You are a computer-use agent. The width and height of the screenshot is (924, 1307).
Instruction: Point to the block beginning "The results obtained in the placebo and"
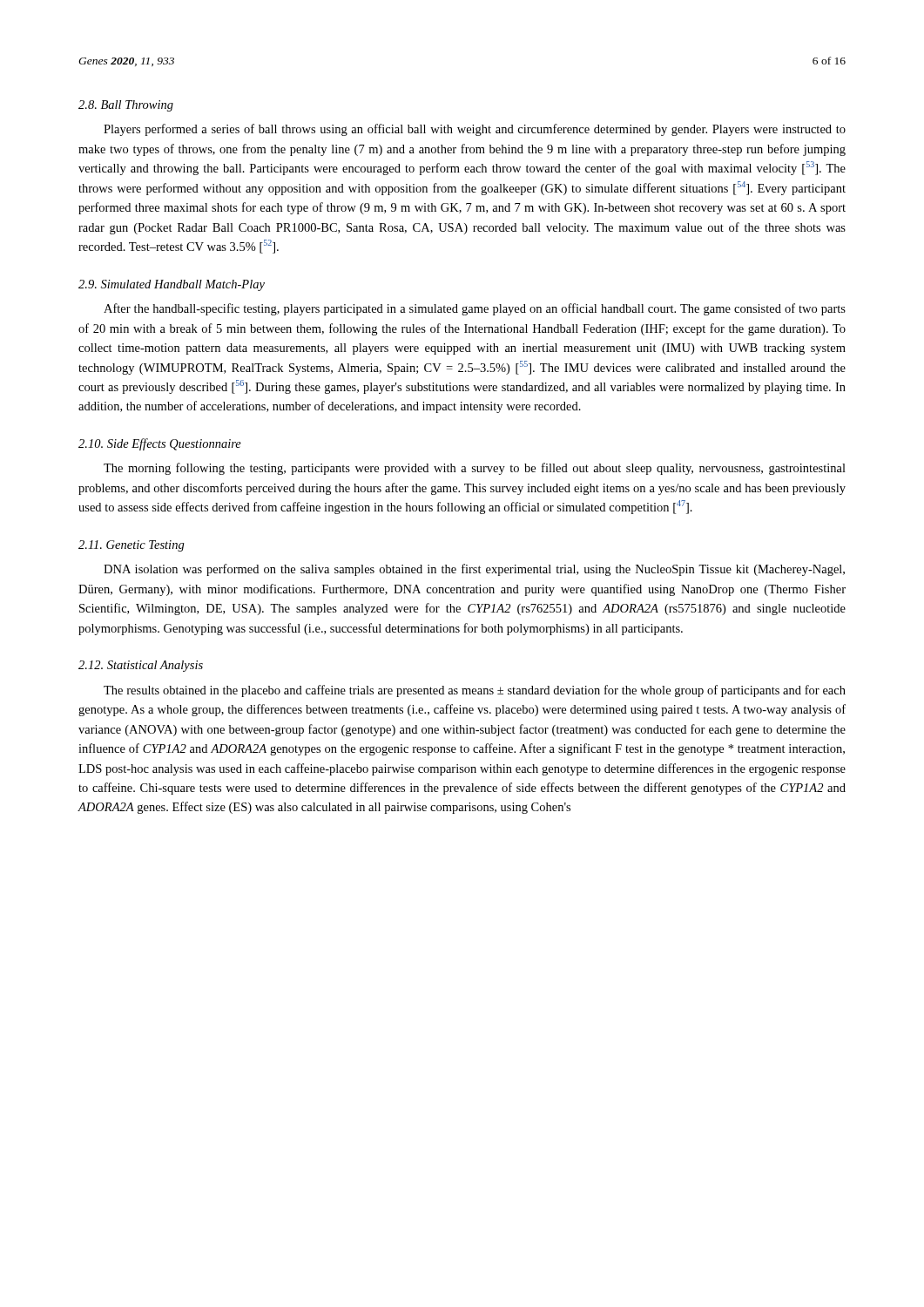click(x=462, y=749)
